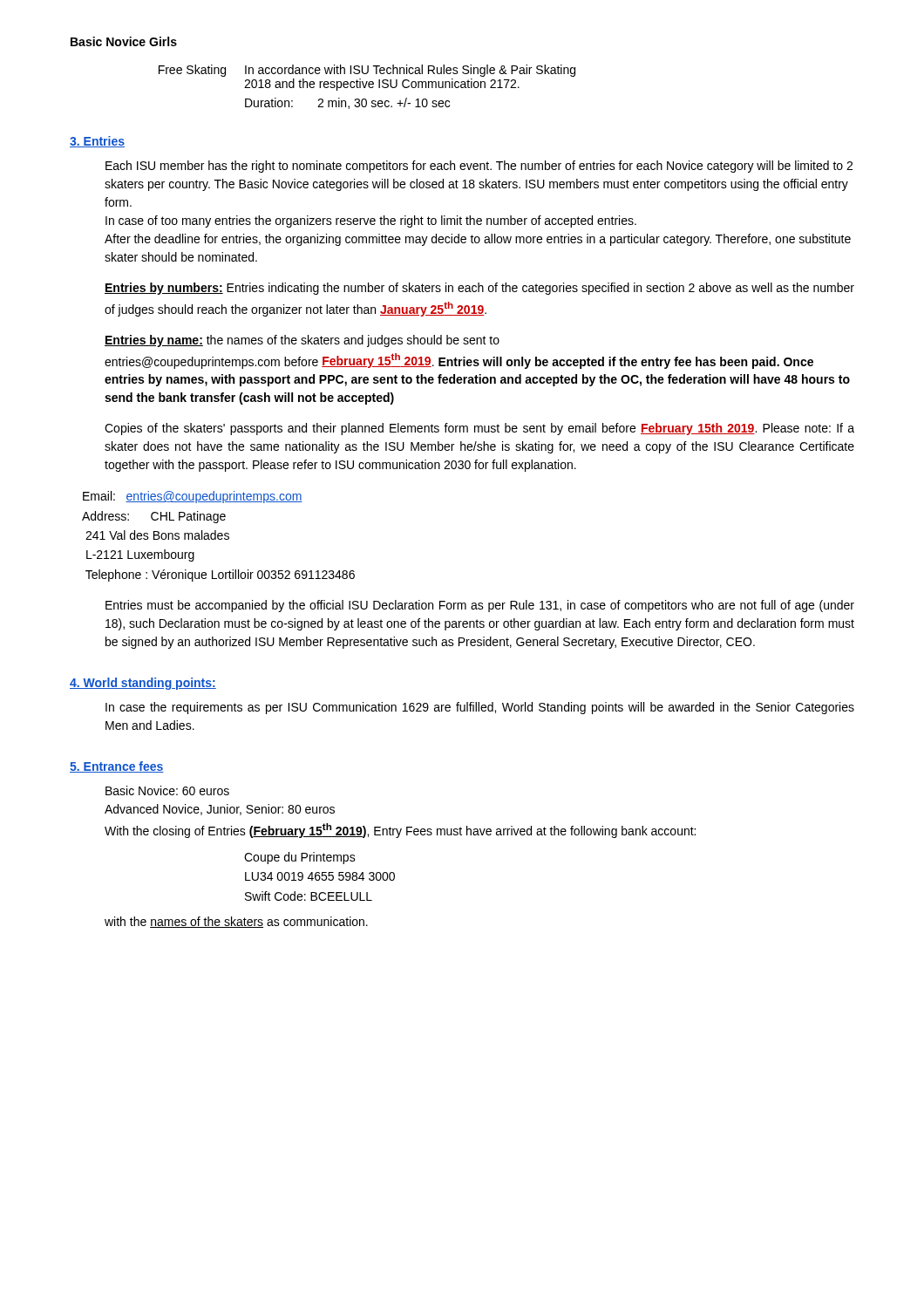
Task: Navigate to the element starting "Basic Novice Girls"
Action: coord(123,42)
